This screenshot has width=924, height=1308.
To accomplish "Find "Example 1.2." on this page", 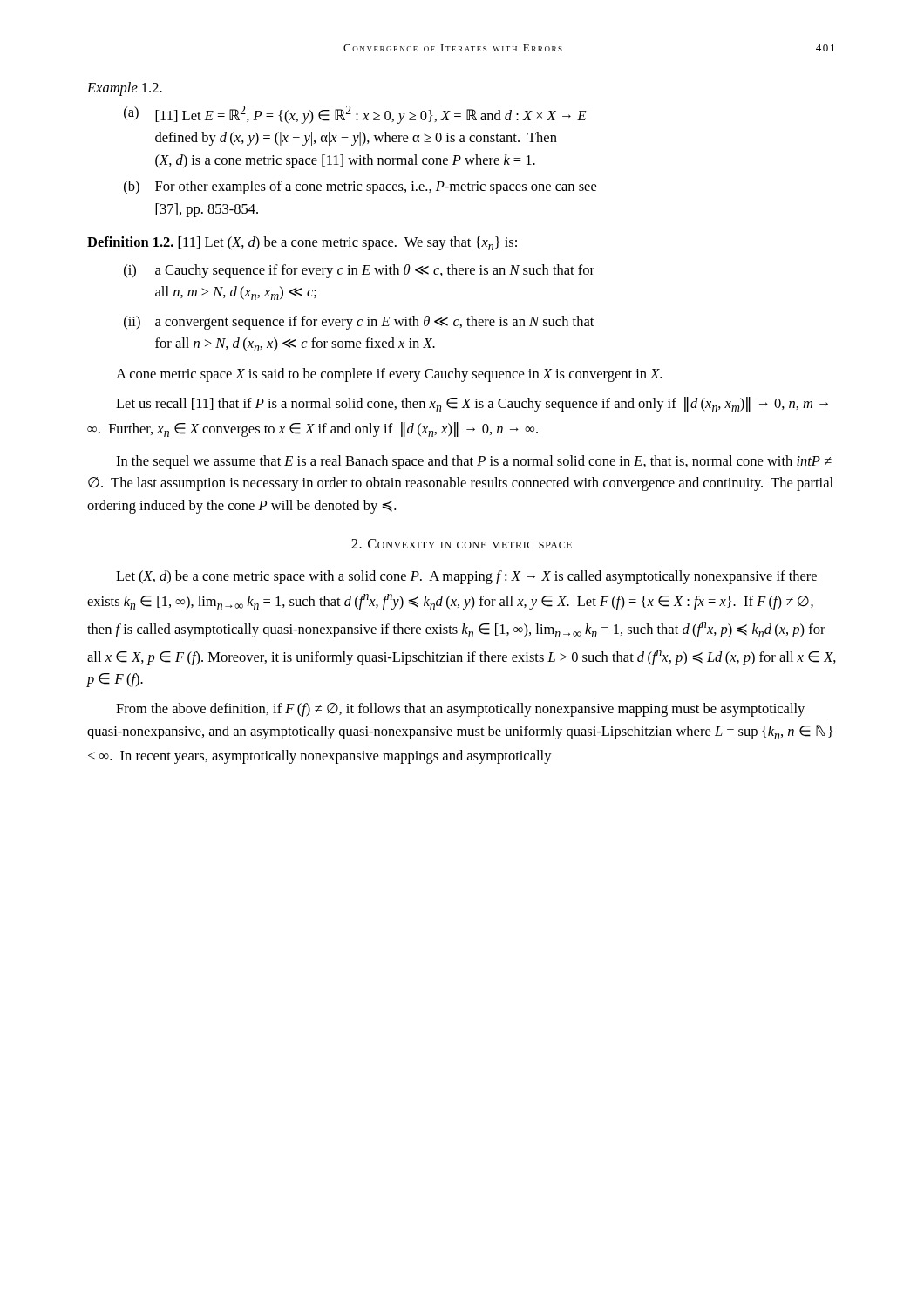I will (125, 89).
